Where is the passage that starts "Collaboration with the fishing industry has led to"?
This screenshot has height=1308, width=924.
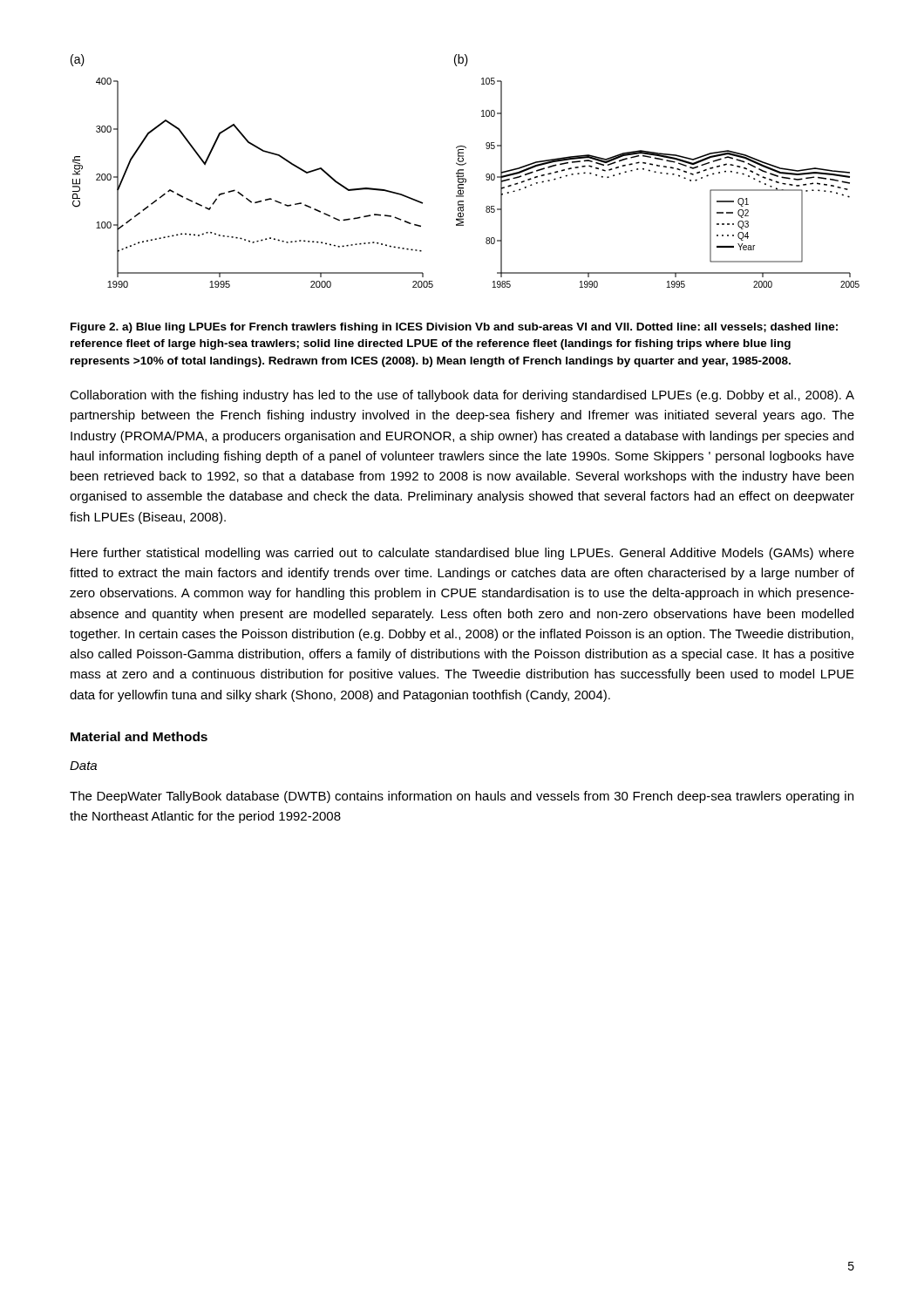click(x=462, y=456)
